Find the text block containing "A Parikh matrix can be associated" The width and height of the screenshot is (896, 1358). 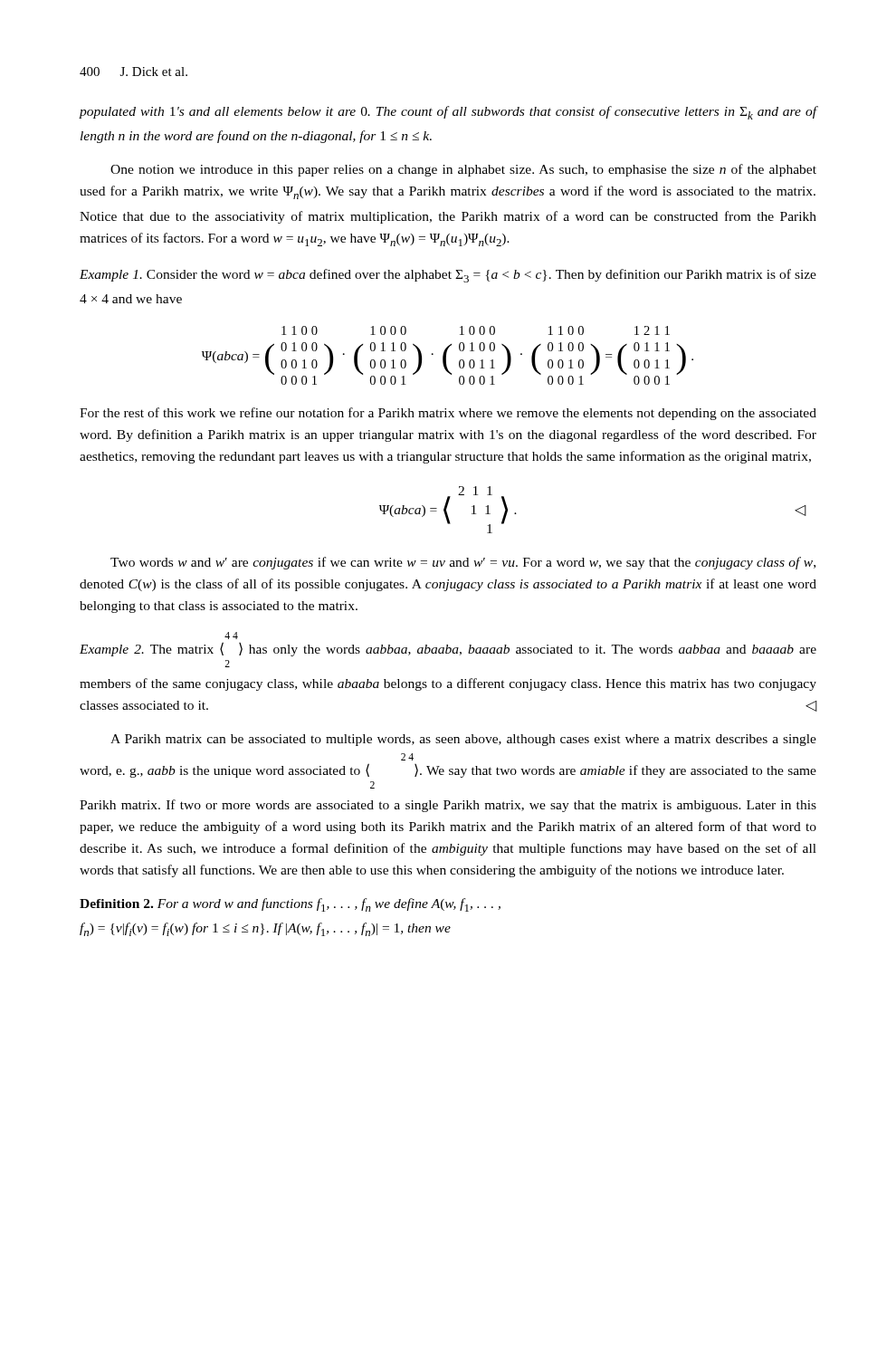click(x=448, y=804)
